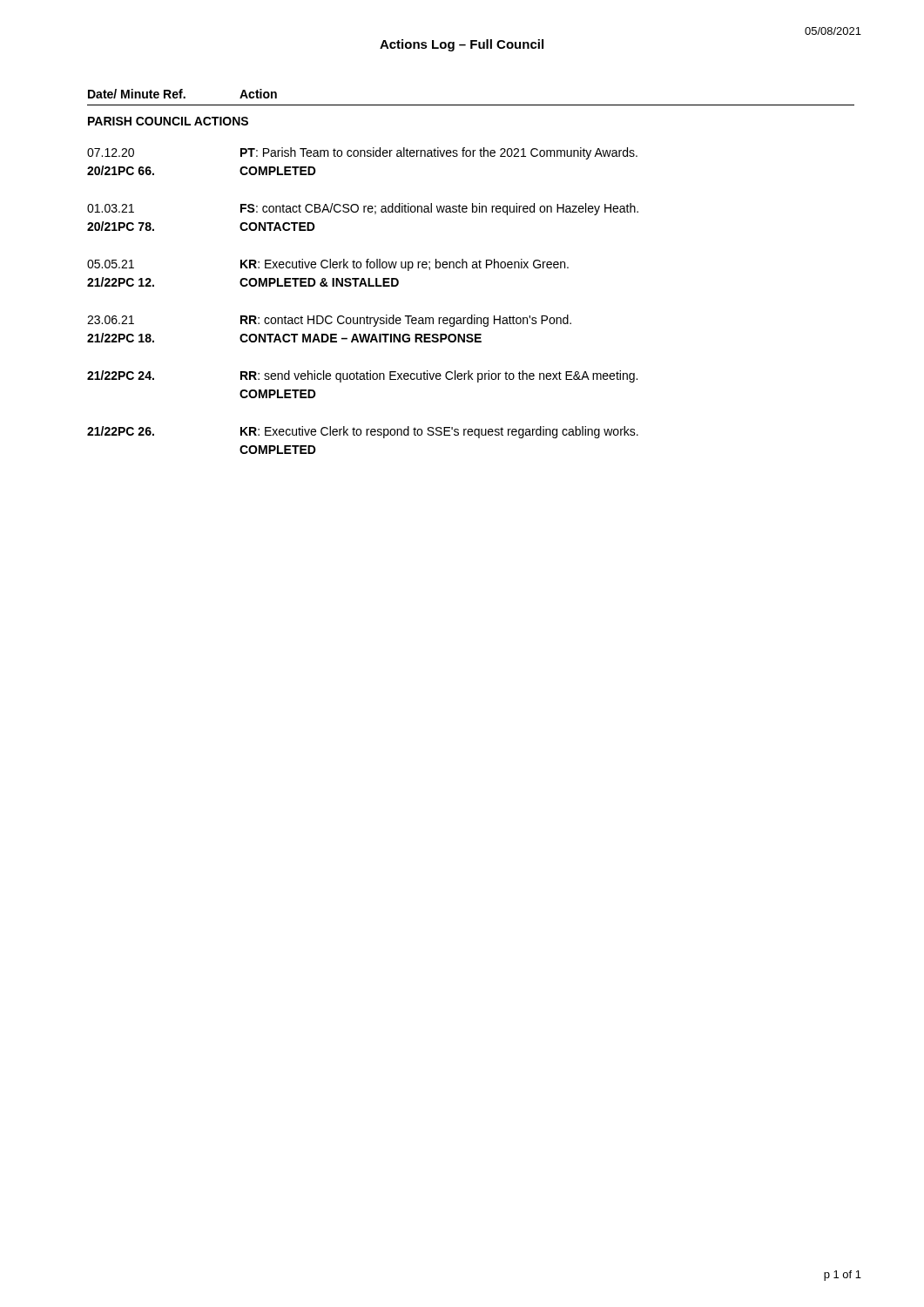Click on the block starting "21/22PC 26. KR:"

pos(471,441)
